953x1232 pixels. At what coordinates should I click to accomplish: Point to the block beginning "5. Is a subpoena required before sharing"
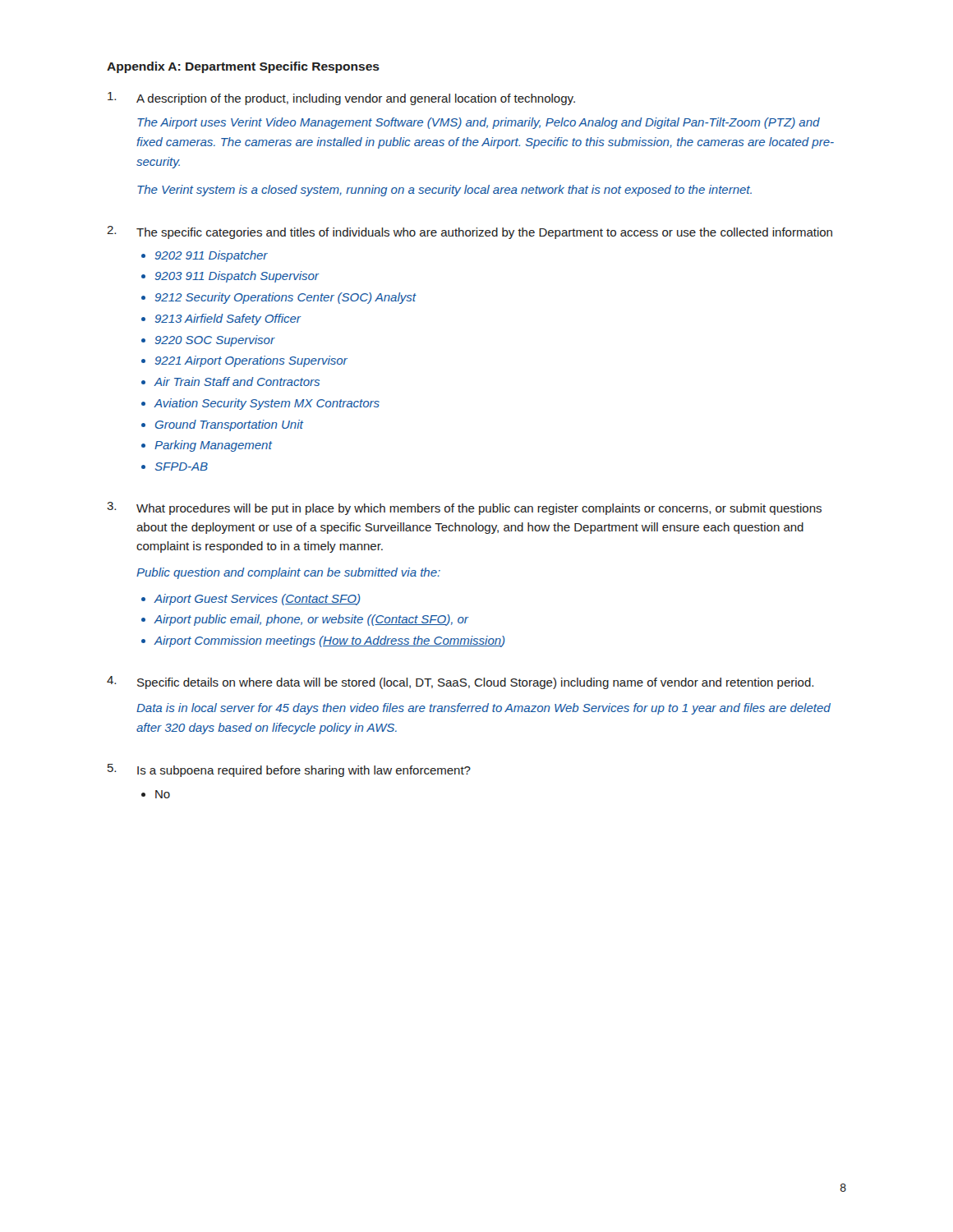tap(289, 770)
